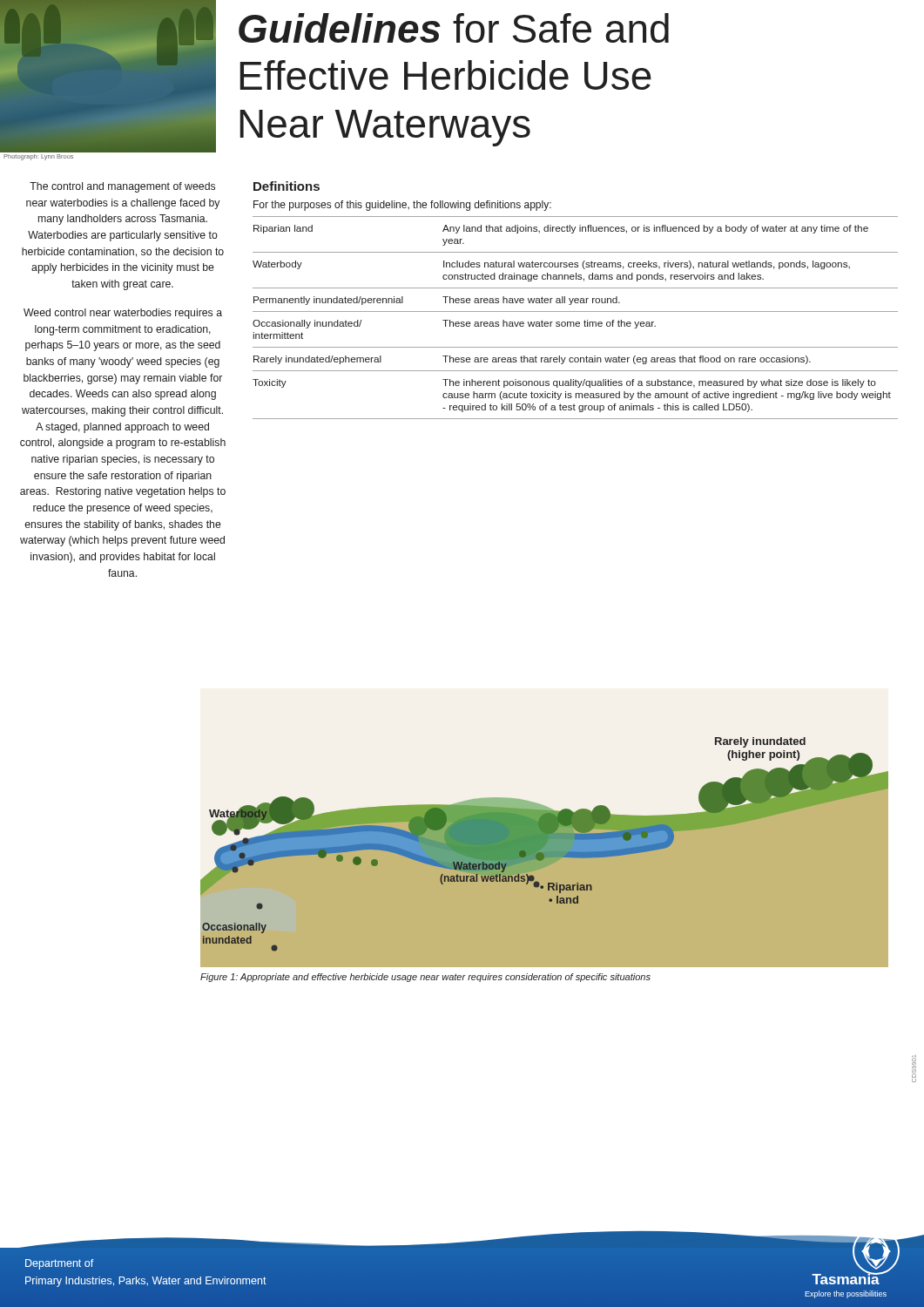Point to the block starting "Guidelines for Safe and"
This screenshot has width=924, height=1307.
[454, 76]
